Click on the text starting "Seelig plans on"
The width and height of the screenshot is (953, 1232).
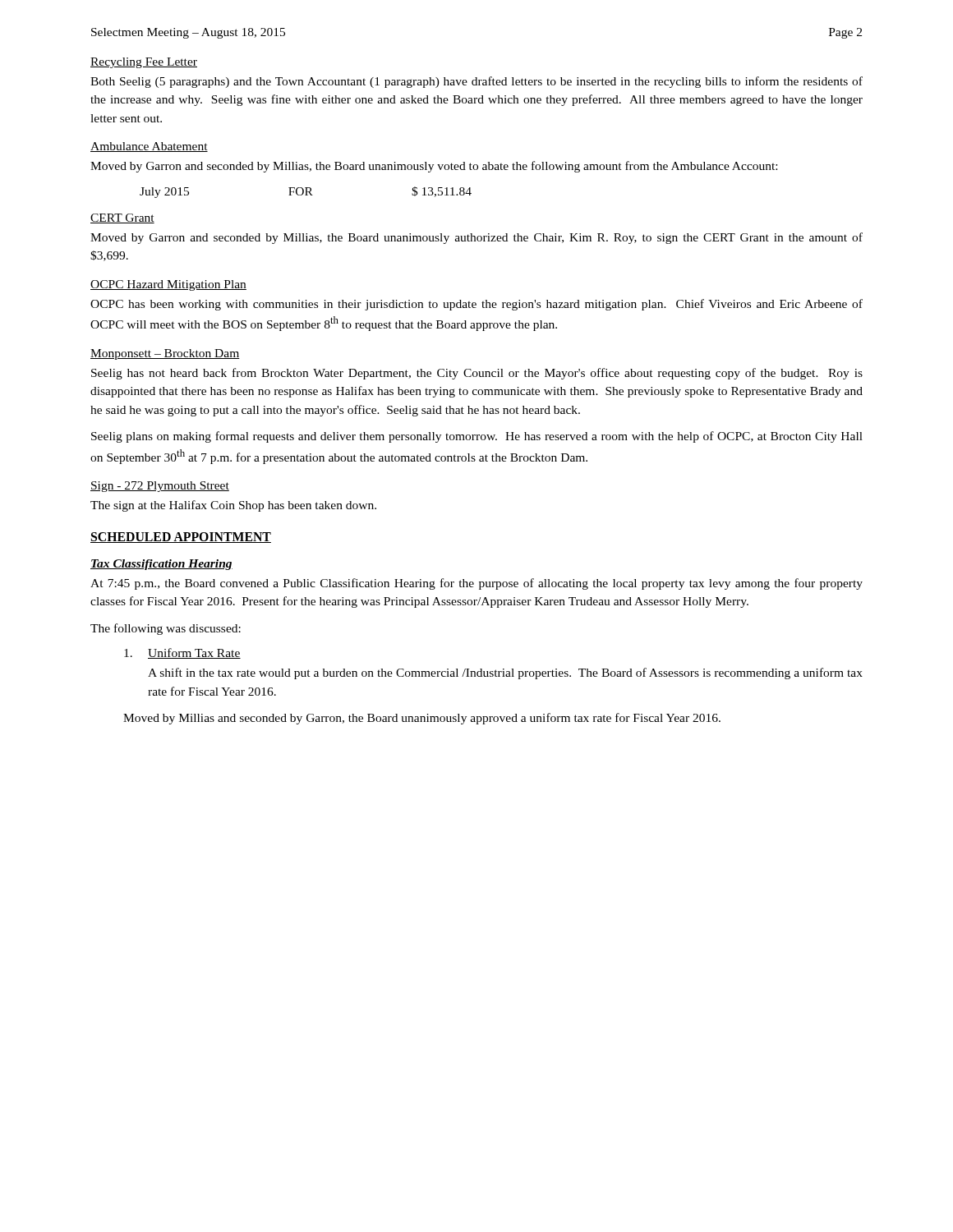[476, 447]
